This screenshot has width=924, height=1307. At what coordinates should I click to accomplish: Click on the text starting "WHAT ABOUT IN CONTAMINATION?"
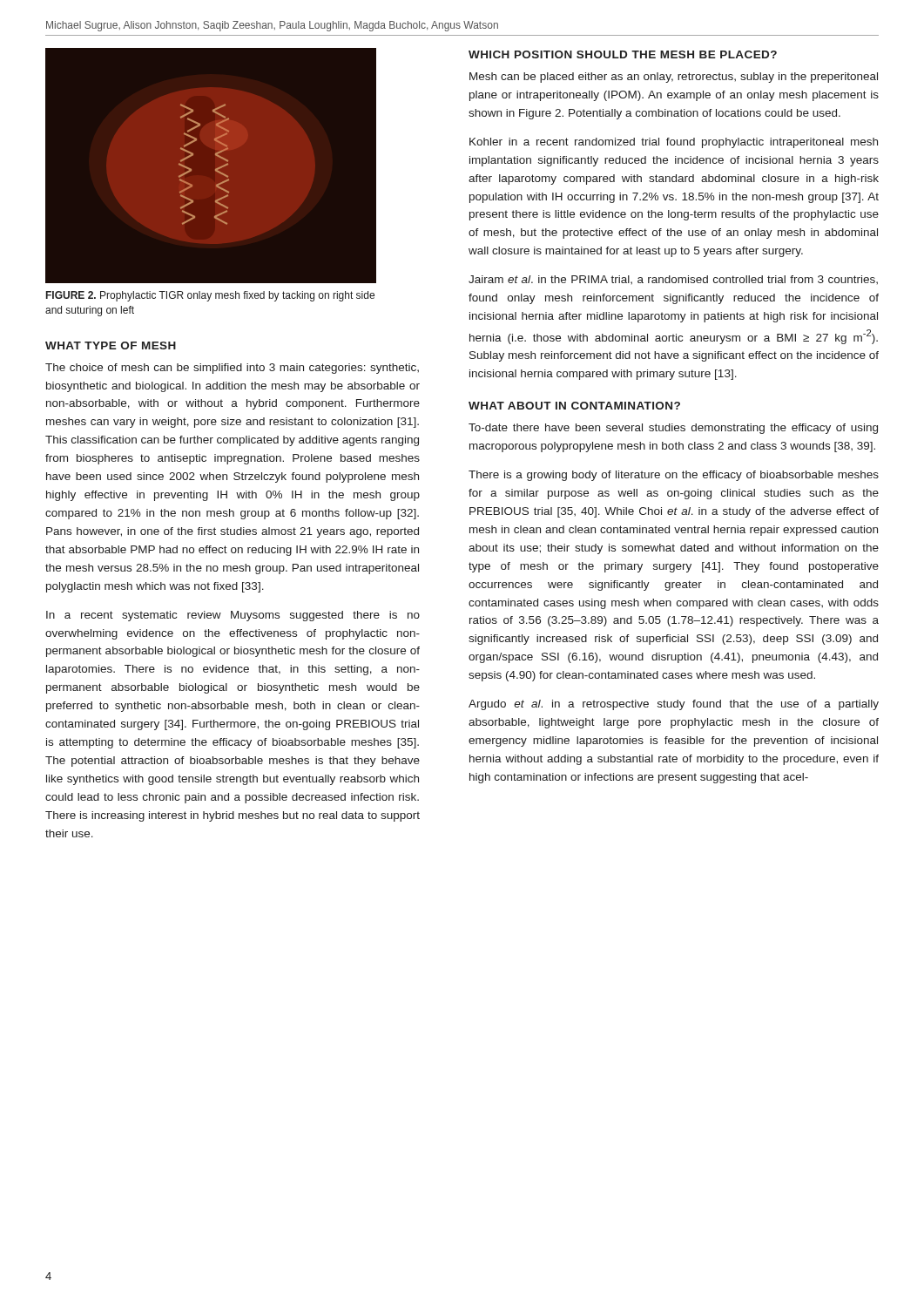575,406
